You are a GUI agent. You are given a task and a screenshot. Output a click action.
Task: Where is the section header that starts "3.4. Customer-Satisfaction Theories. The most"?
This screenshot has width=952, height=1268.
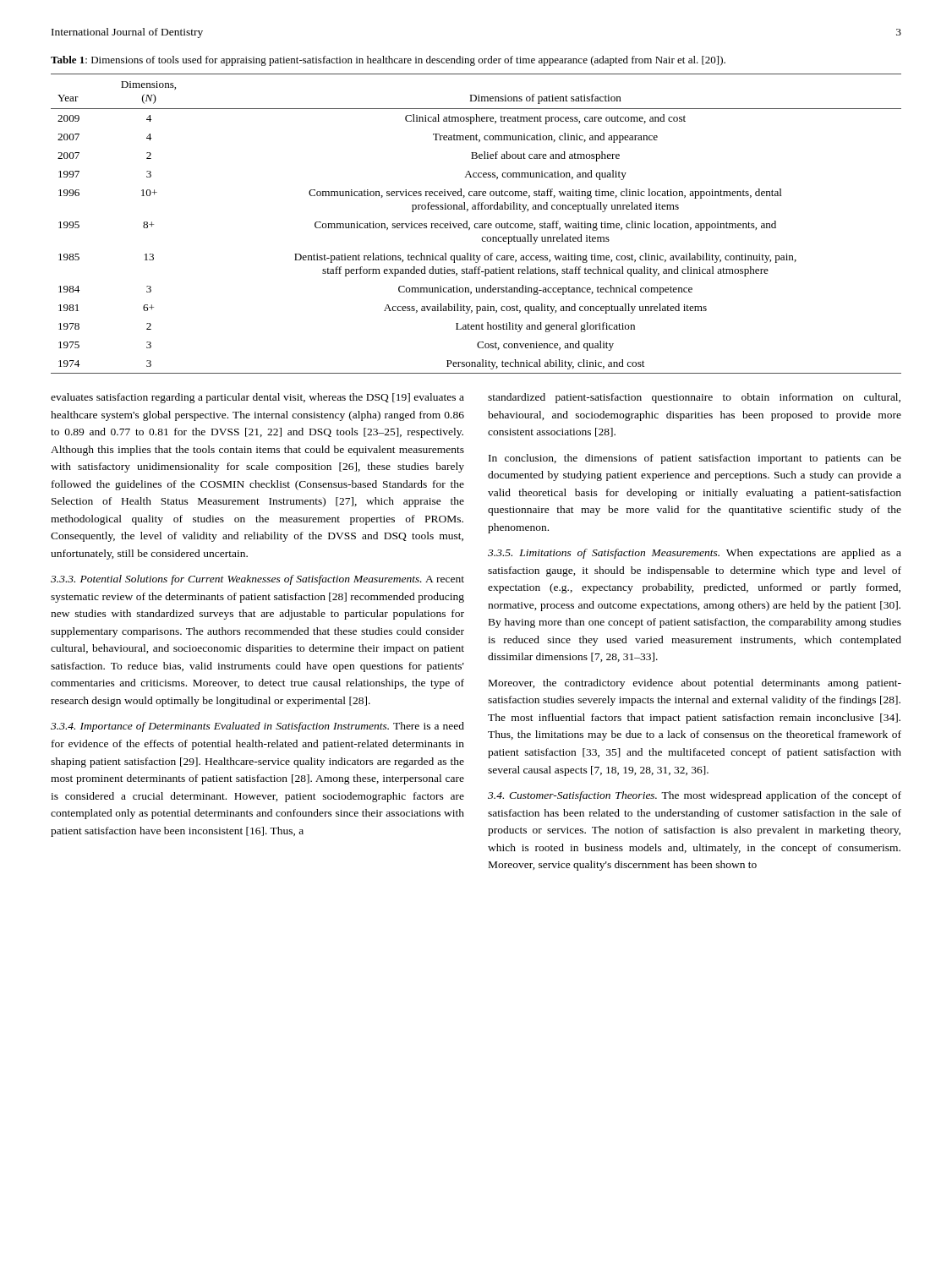point(695,830)
